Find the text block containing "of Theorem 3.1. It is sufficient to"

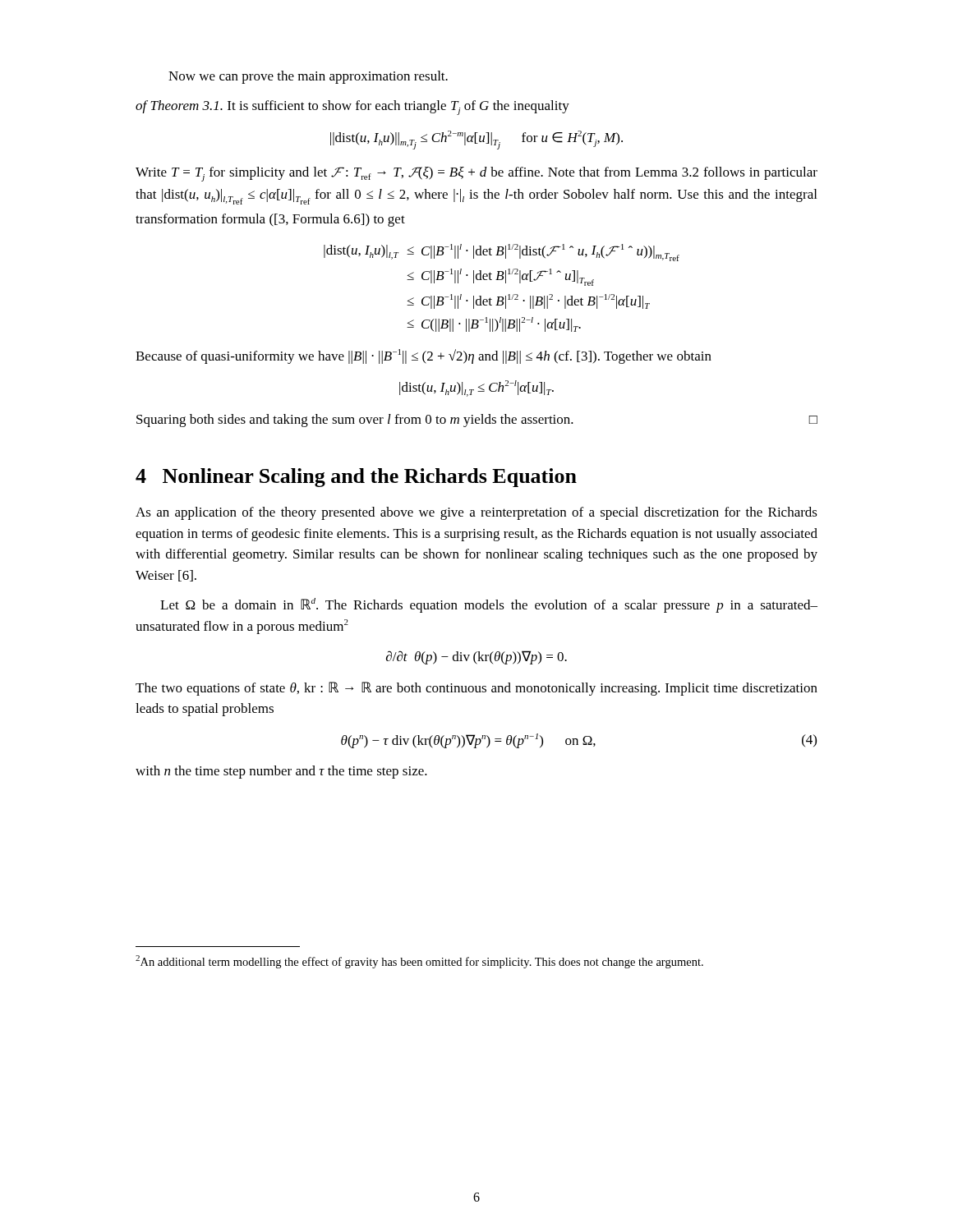tap(476, 106)
